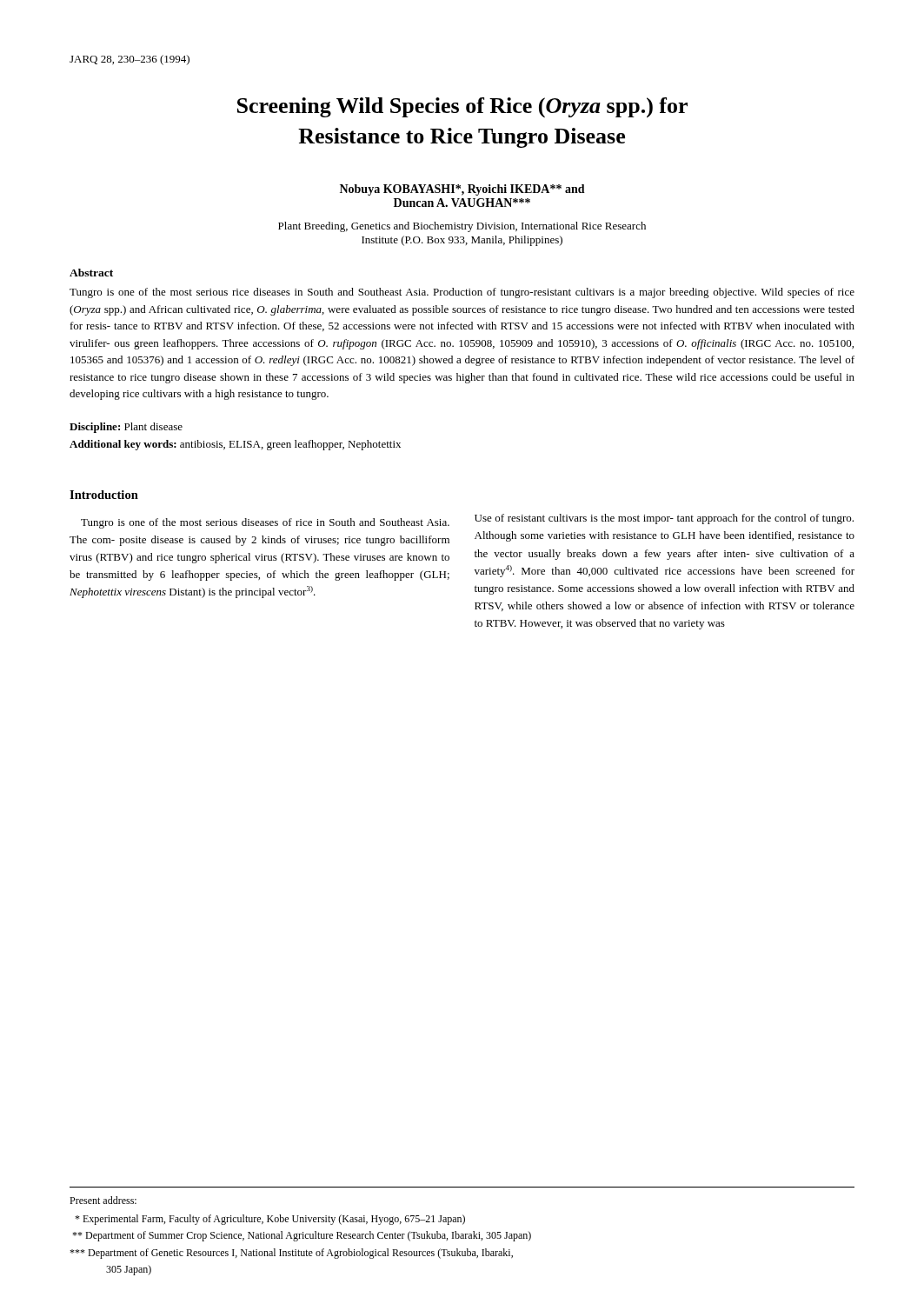Select the text block that reads "Abstract Tungro is one of the most serious"

(x=462, y=334)
